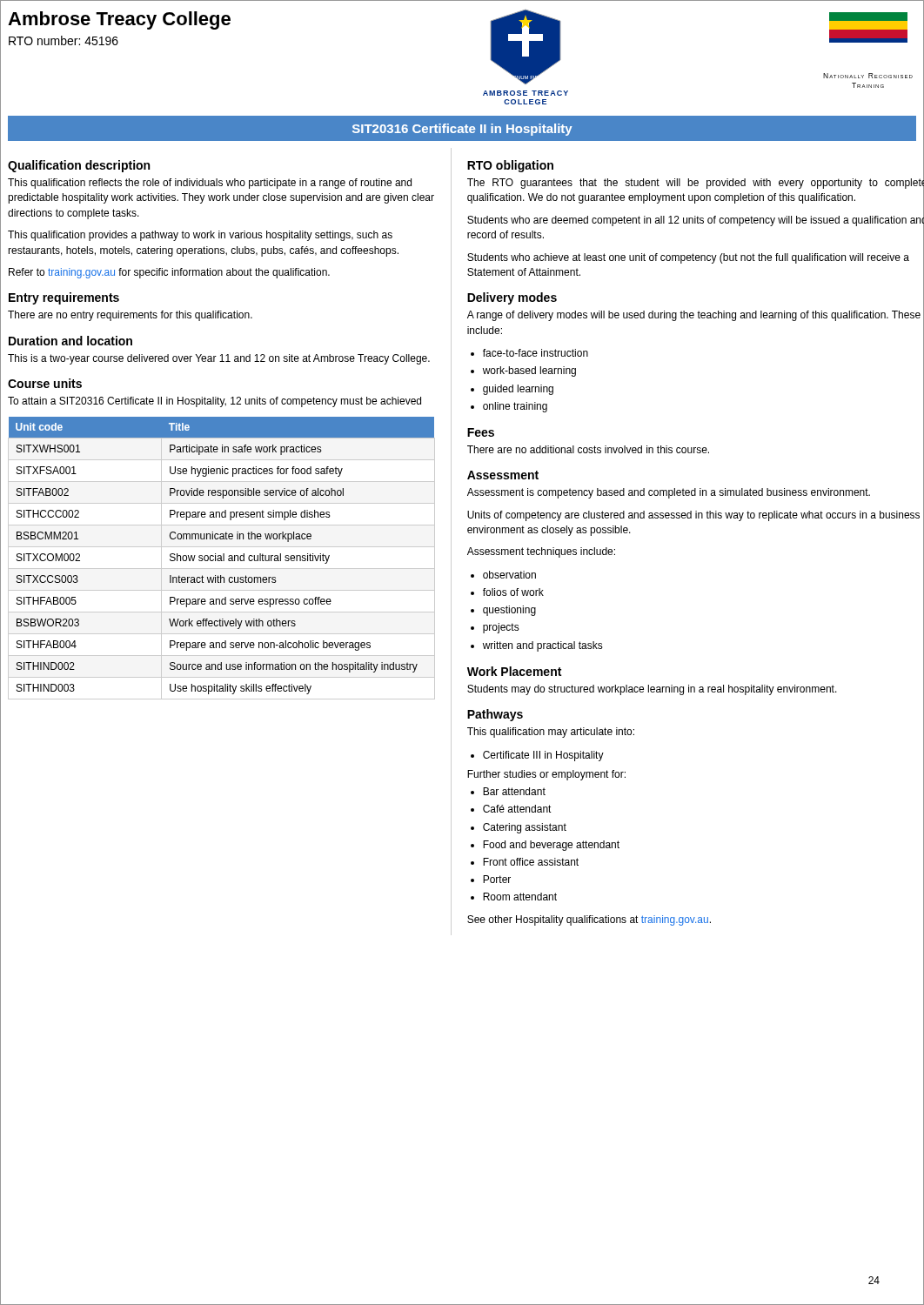Point to "written and practical tasks"
The image size is (924, 1305).
click(x=543, y=645)
